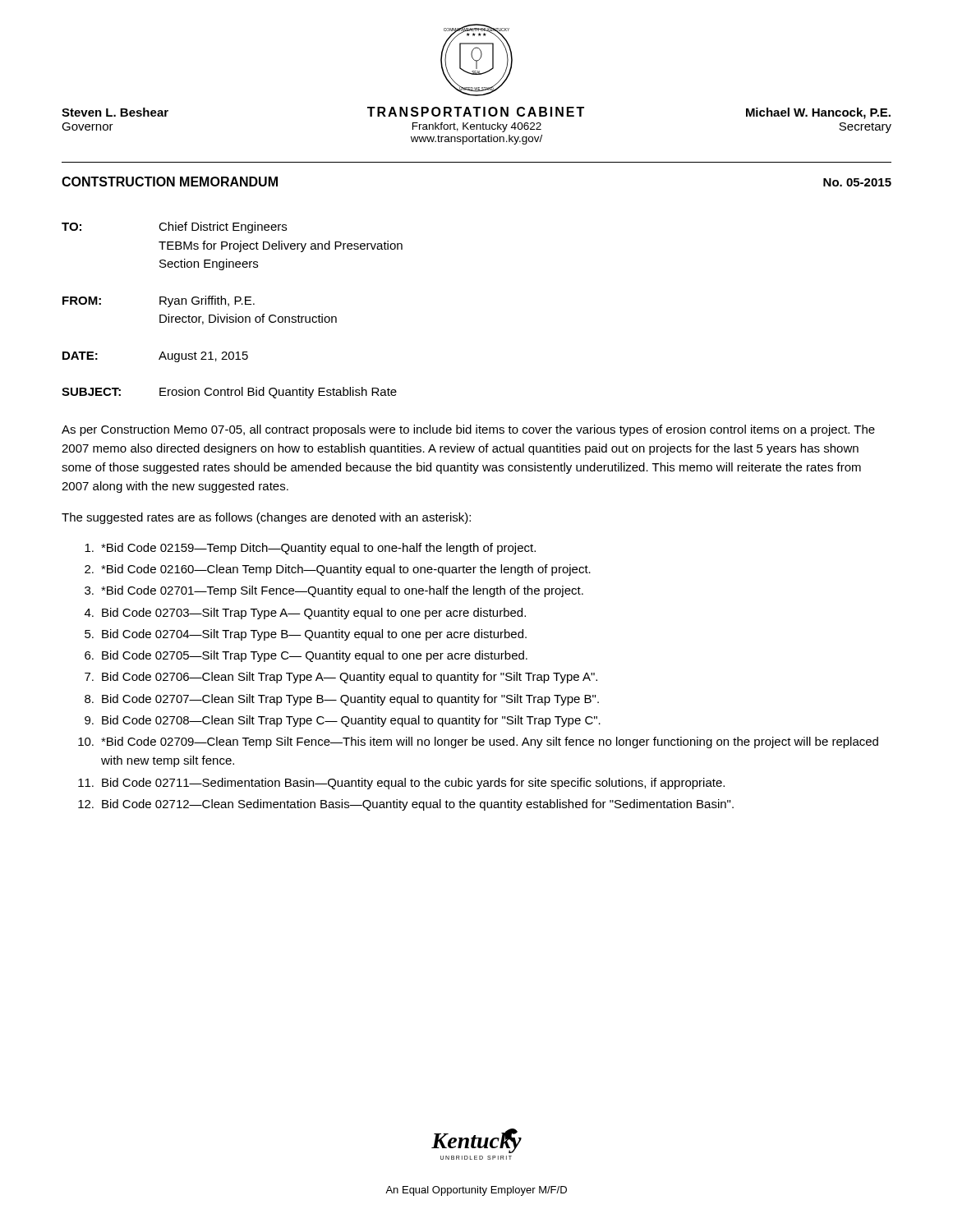Locate the block starting "The suggested rates"
The image size is (953, 1232).
pos(267,517)
